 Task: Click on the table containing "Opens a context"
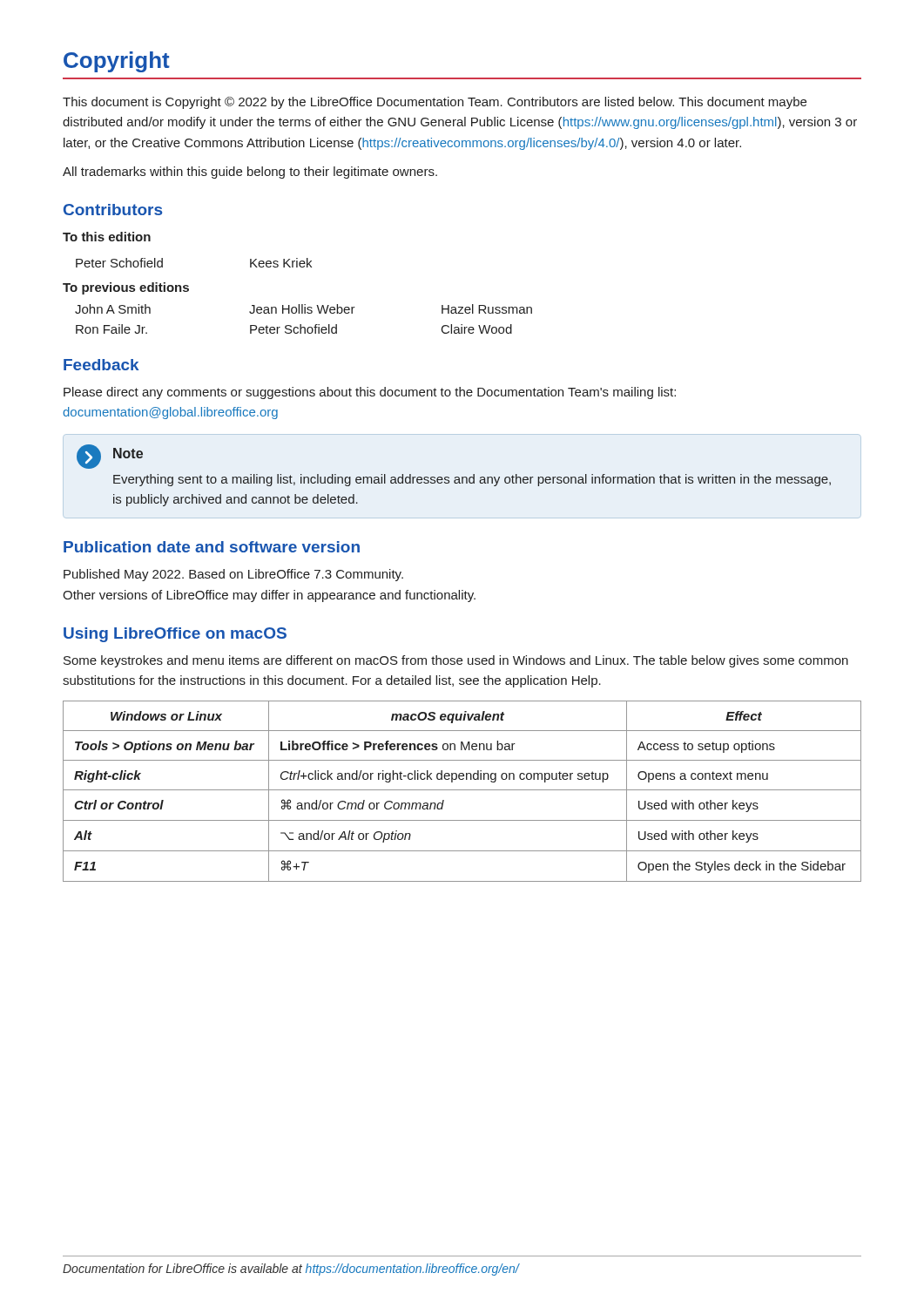[x=462, y=791]
